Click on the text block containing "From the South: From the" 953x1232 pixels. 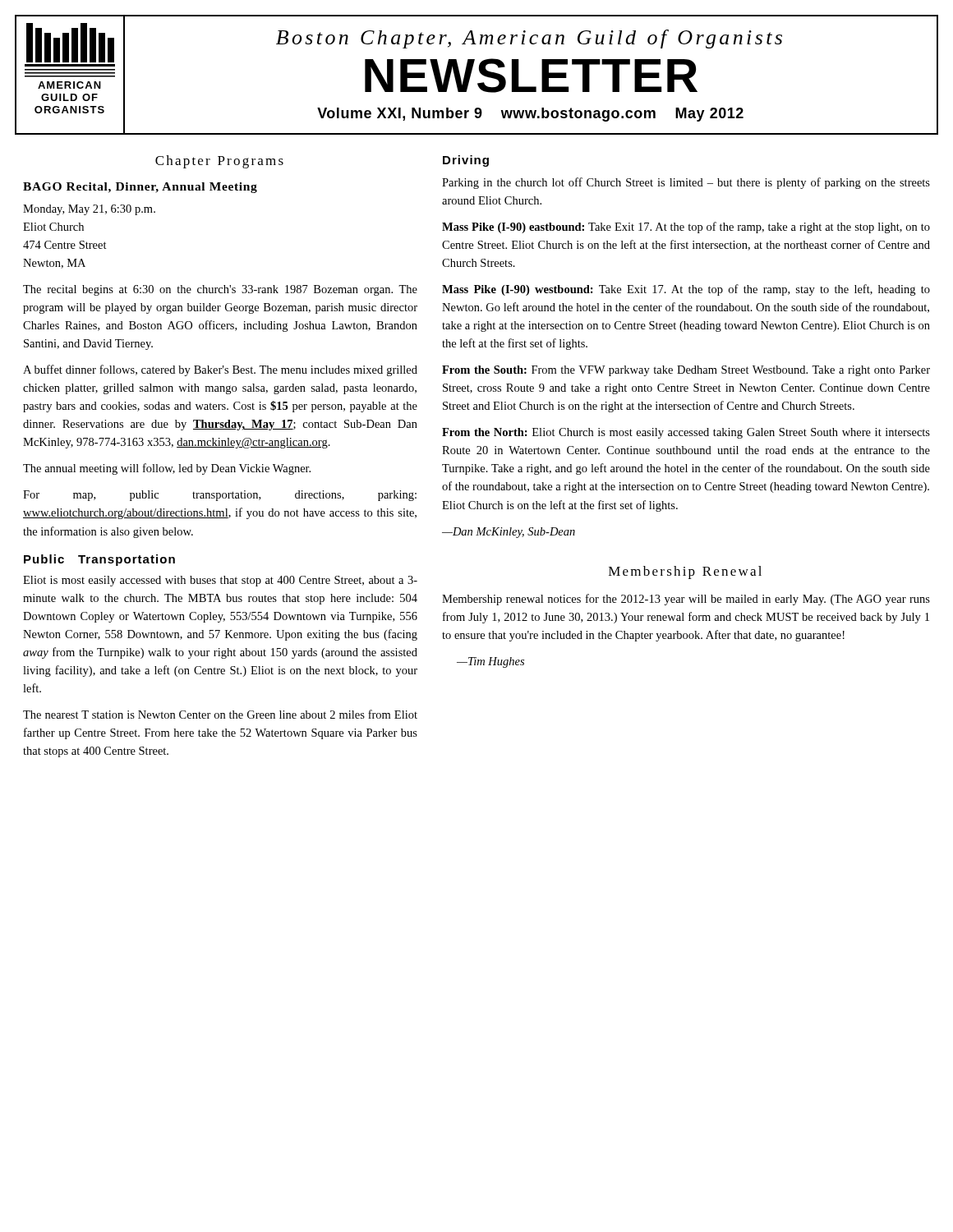click(x=686, y=388)
